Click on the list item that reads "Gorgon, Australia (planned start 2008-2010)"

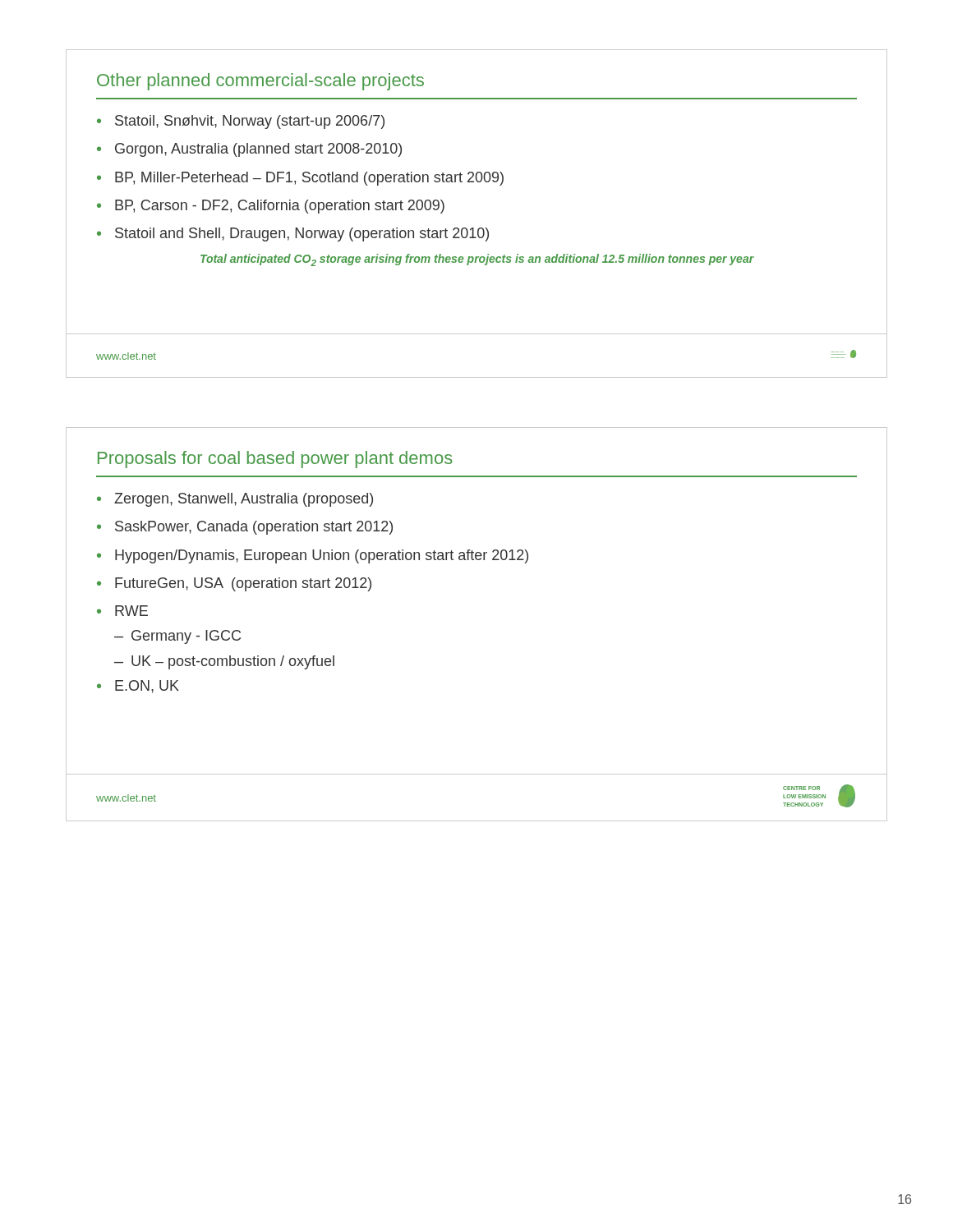(258, 149)
